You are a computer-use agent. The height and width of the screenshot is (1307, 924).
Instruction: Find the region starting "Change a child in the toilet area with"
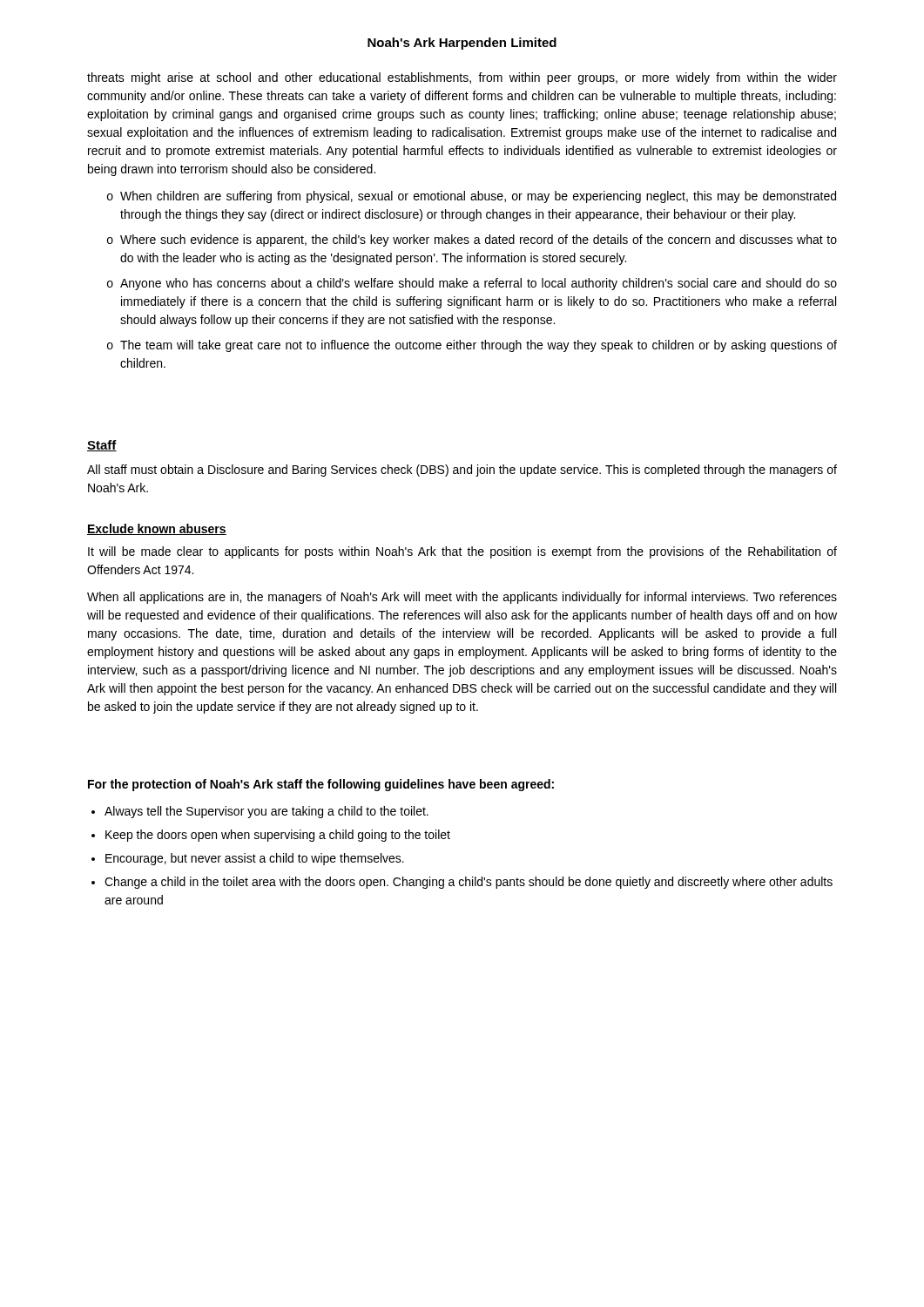(x=469, y=891)
